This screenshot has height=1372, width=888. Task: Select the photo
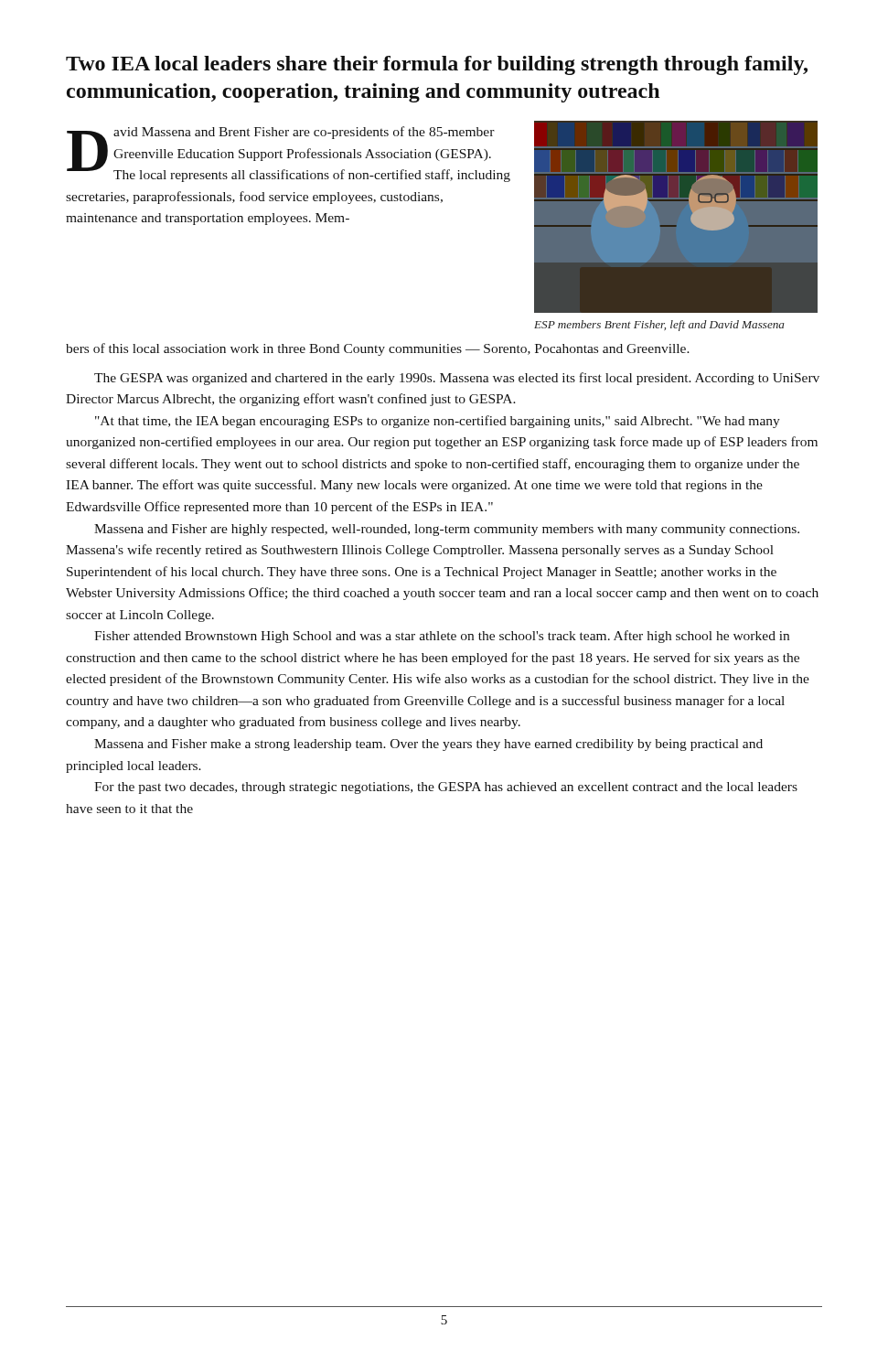pyautogui.click(x=676, y=217)
